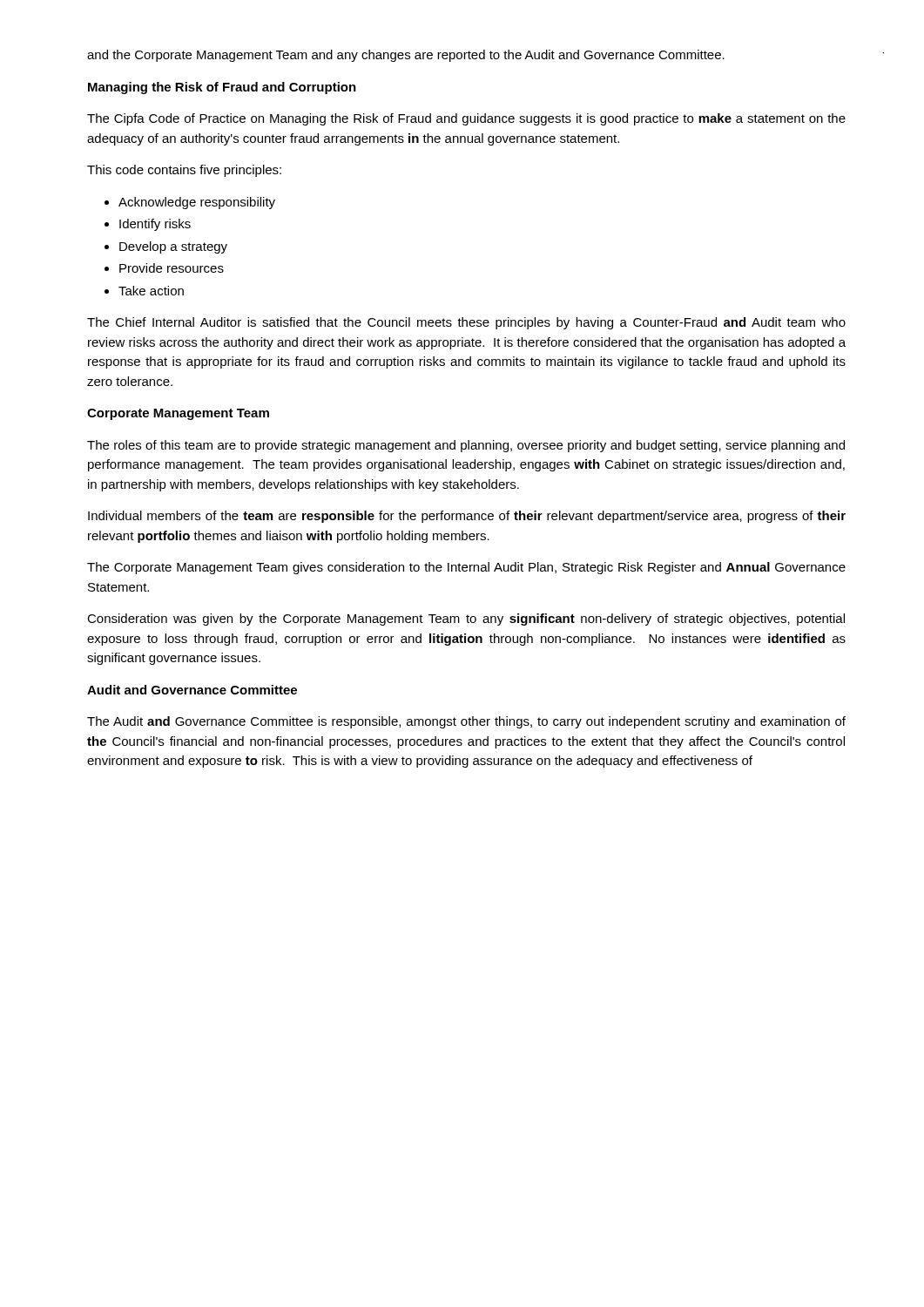924x1307 pixels.
Task: Find the text starting "This code contains"
Action: [184, 171]
